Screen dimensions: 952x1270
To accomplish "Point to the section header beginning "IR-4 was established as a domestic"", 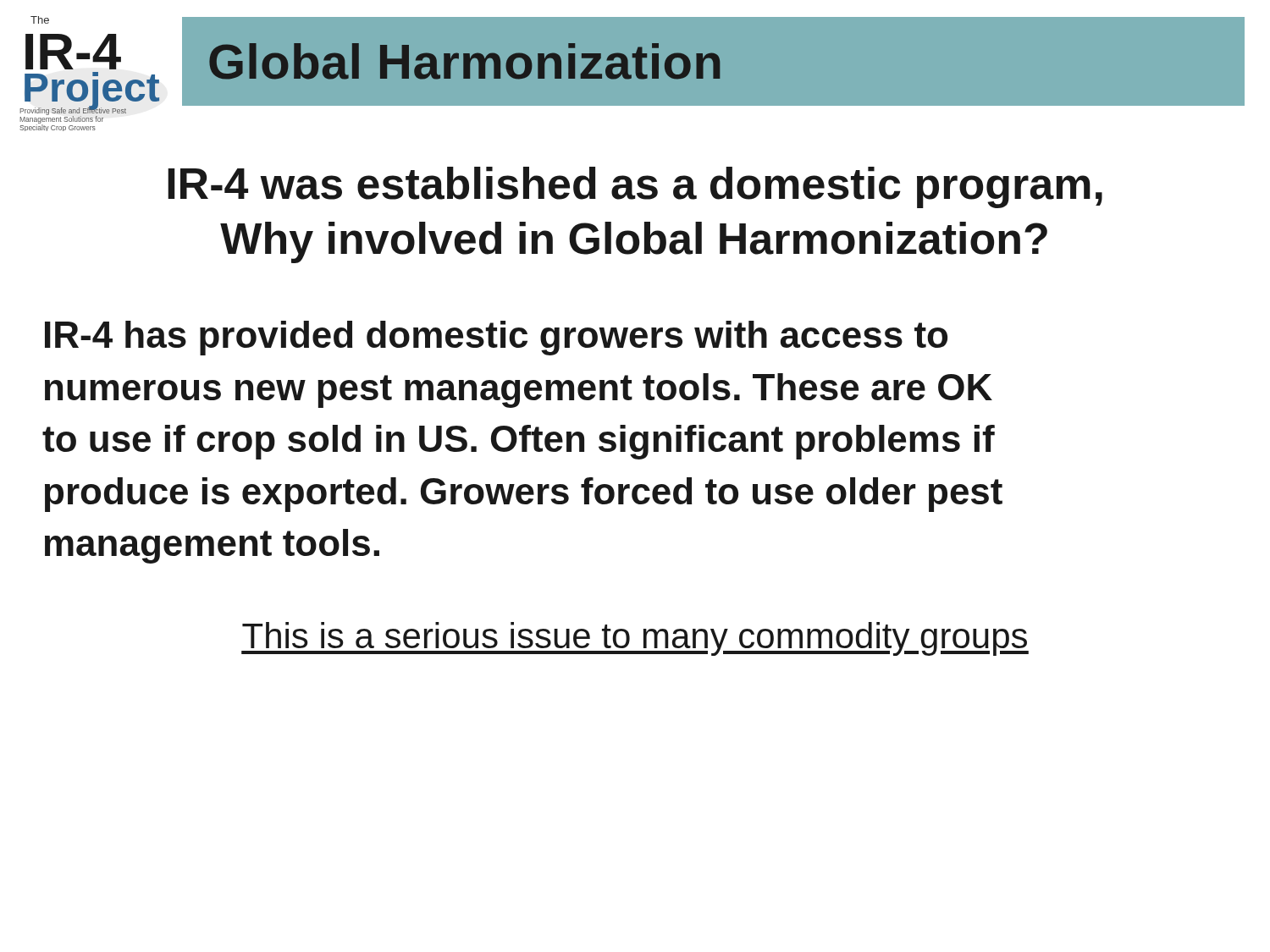I will (635, 211).
